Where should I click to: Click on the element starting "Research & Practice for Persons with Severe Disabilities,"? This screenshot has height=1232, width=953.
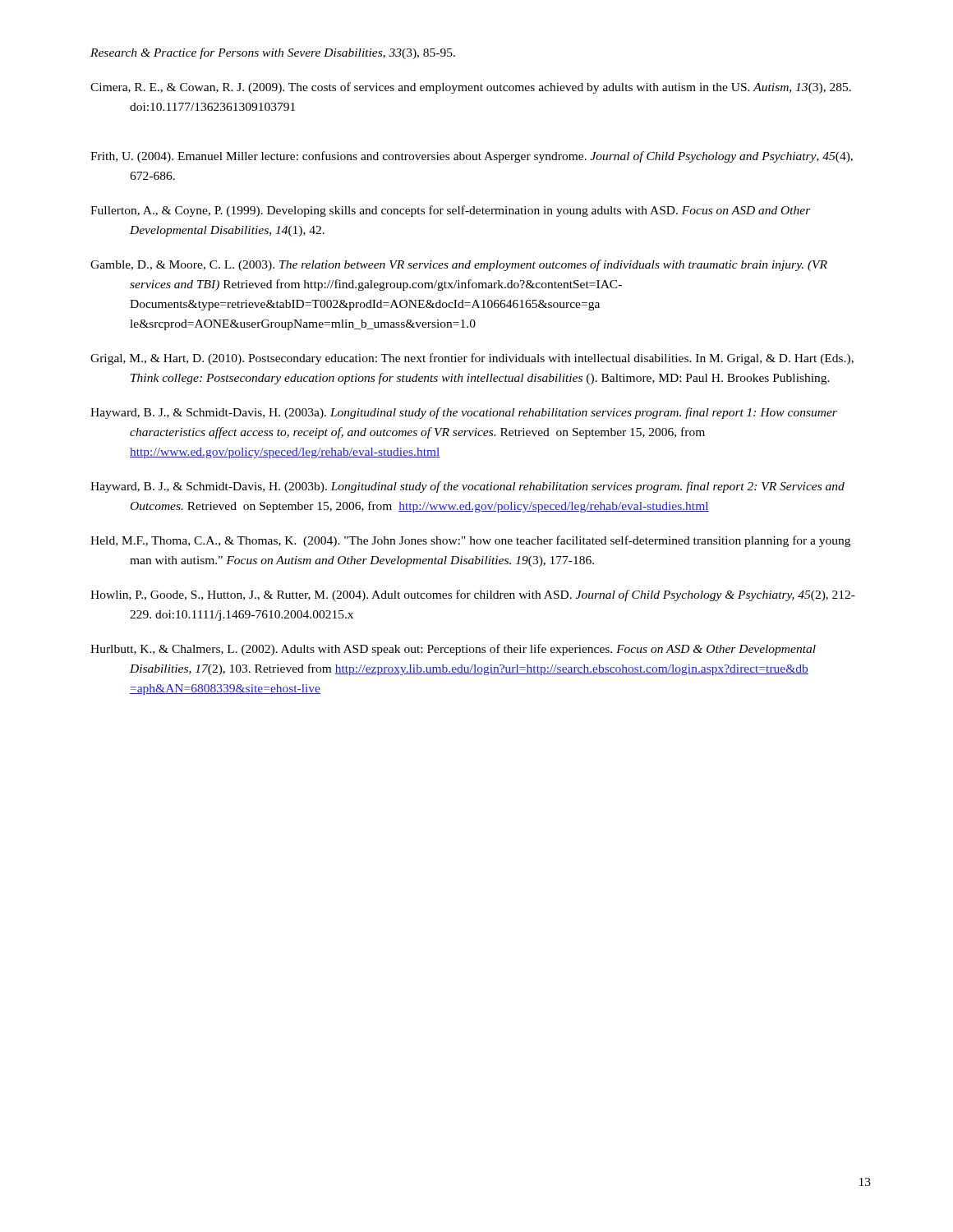point(273,52)
